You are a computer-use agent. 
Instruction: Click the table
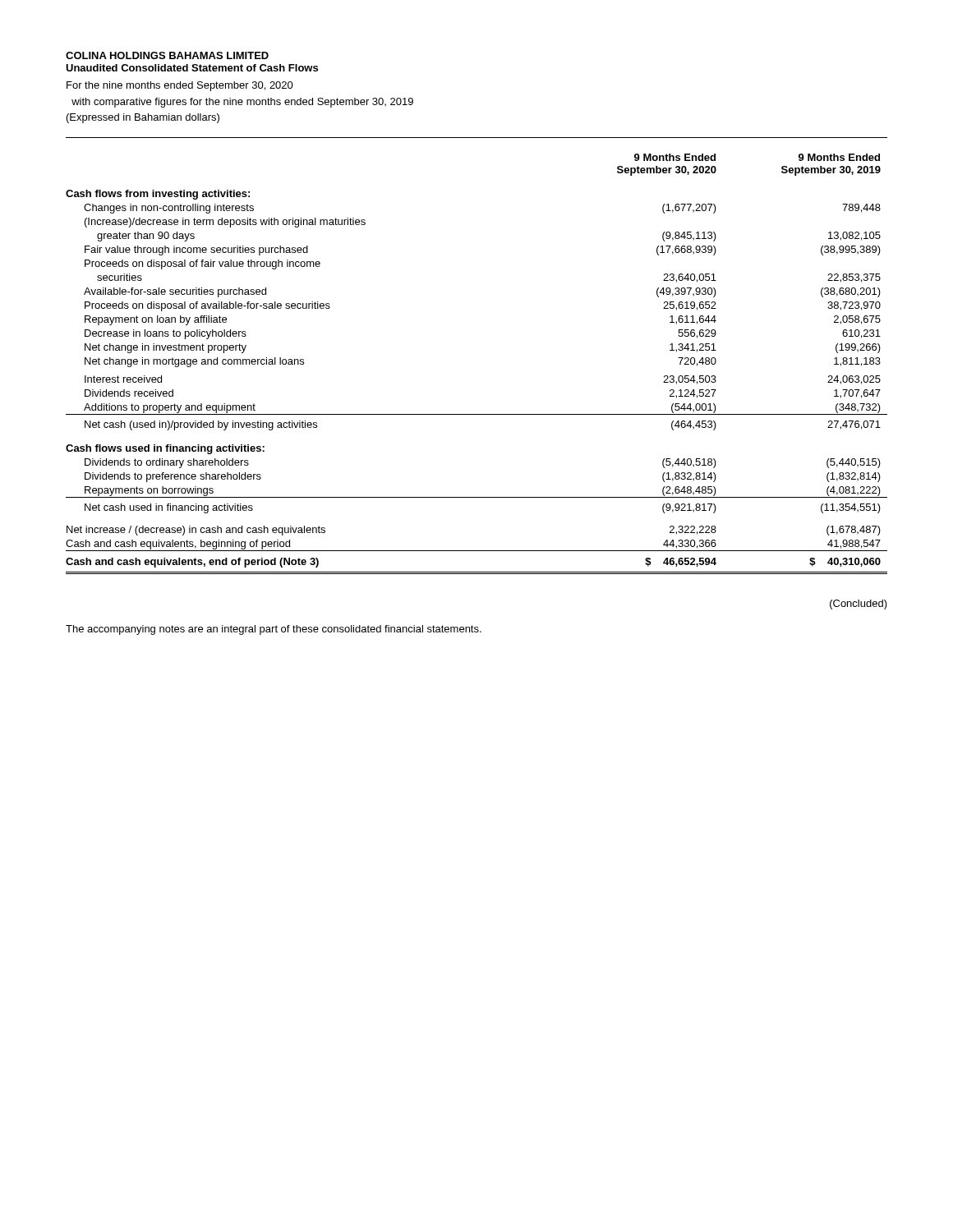(x=476, y=361)
